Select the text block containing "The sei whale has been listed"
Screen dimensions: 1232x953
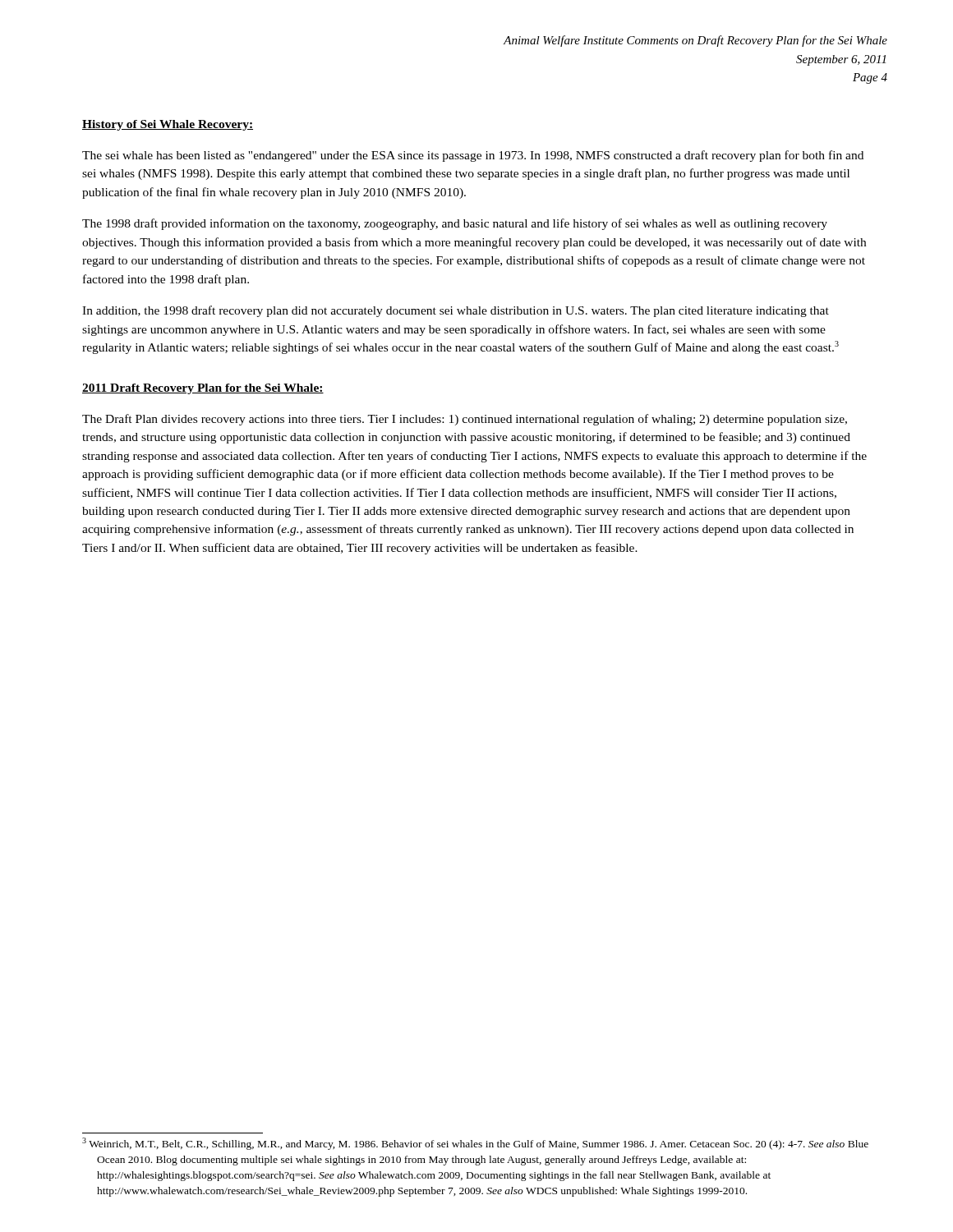[x=476, y=174]
